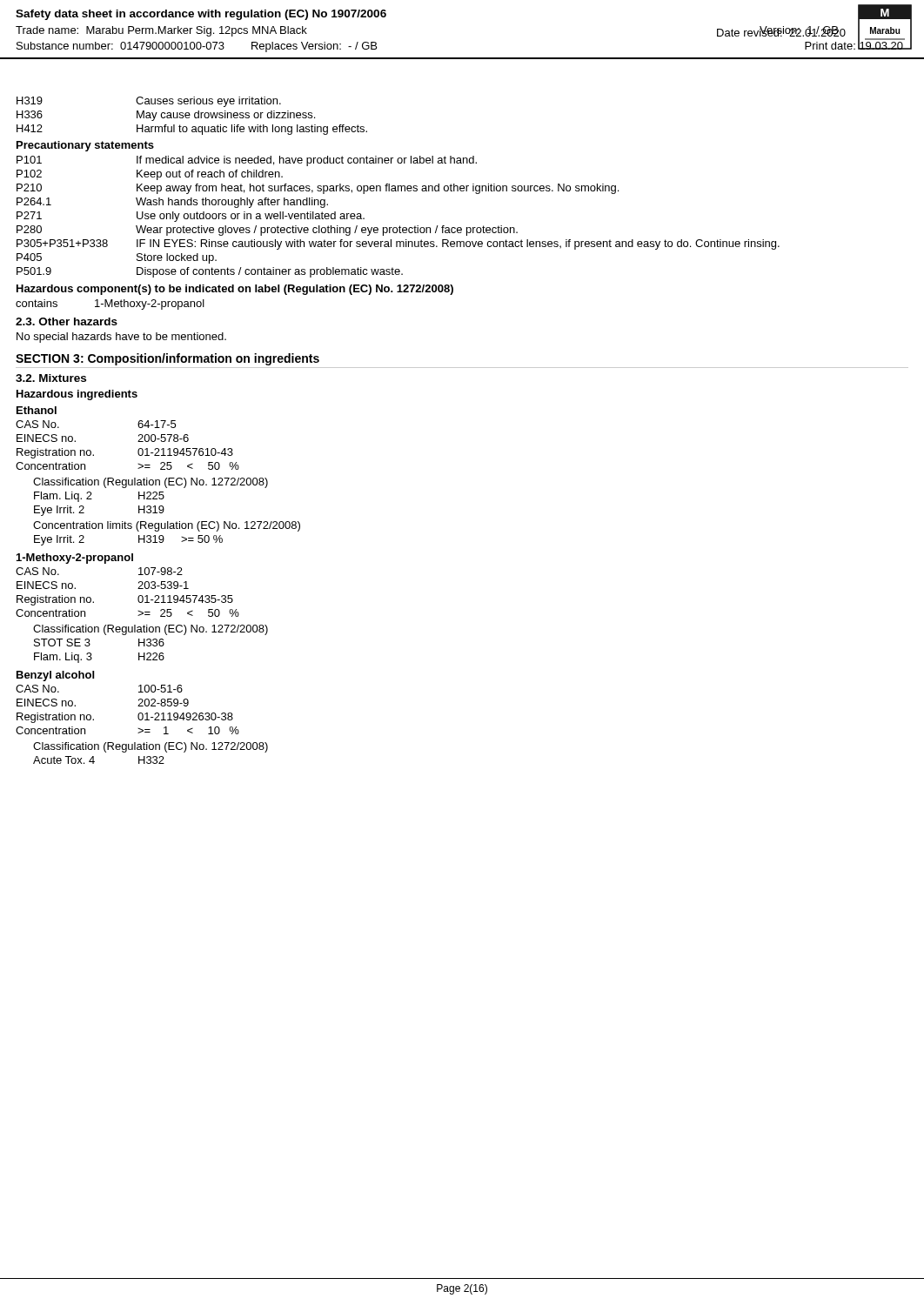Select the element starting "SECTION 3: Composition/information on ingredients"
The height and width of the screenshot is (1305, 924).
[168, 358]
